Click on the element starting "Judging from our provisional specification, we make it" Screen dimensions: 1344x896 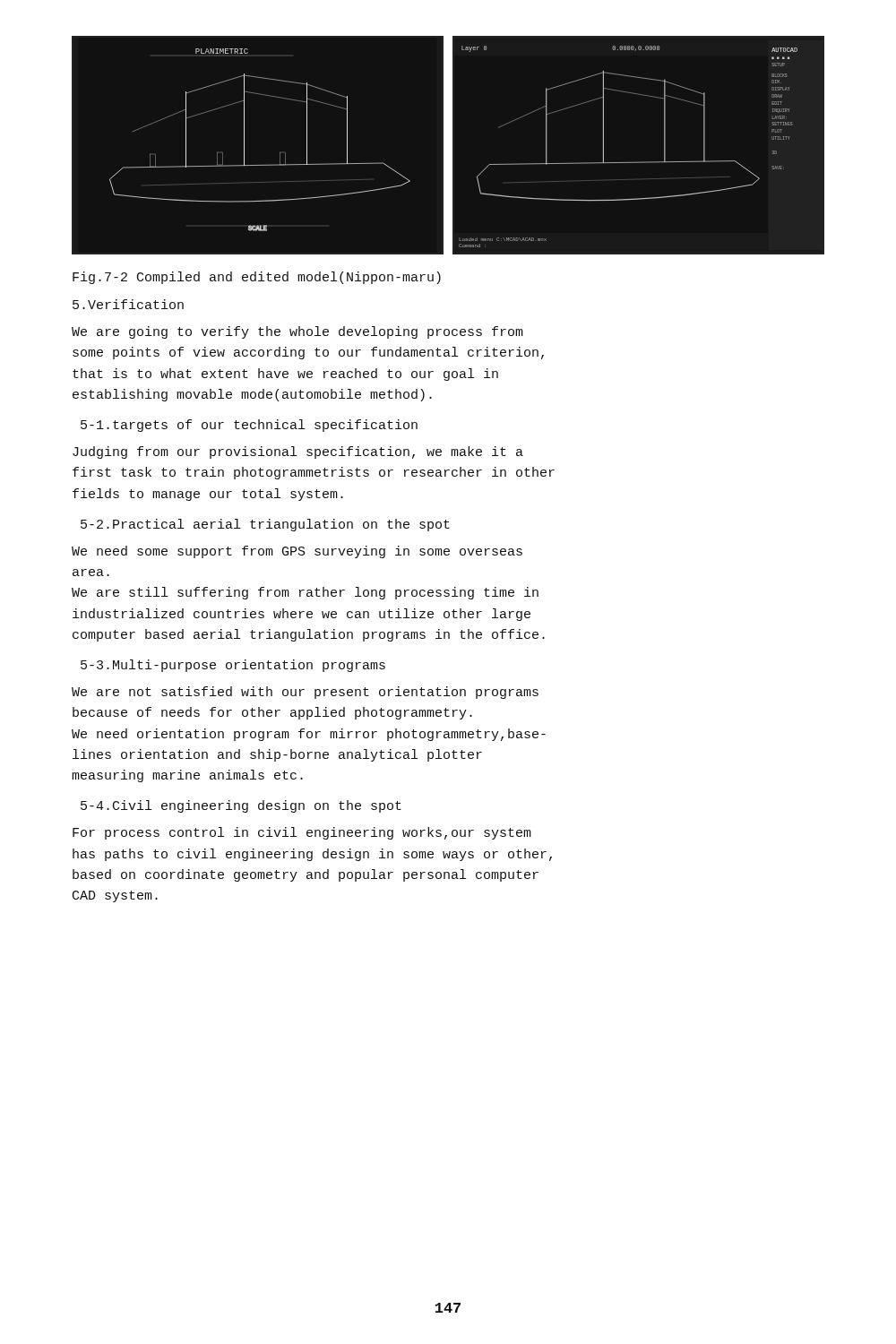click(314, 474)
